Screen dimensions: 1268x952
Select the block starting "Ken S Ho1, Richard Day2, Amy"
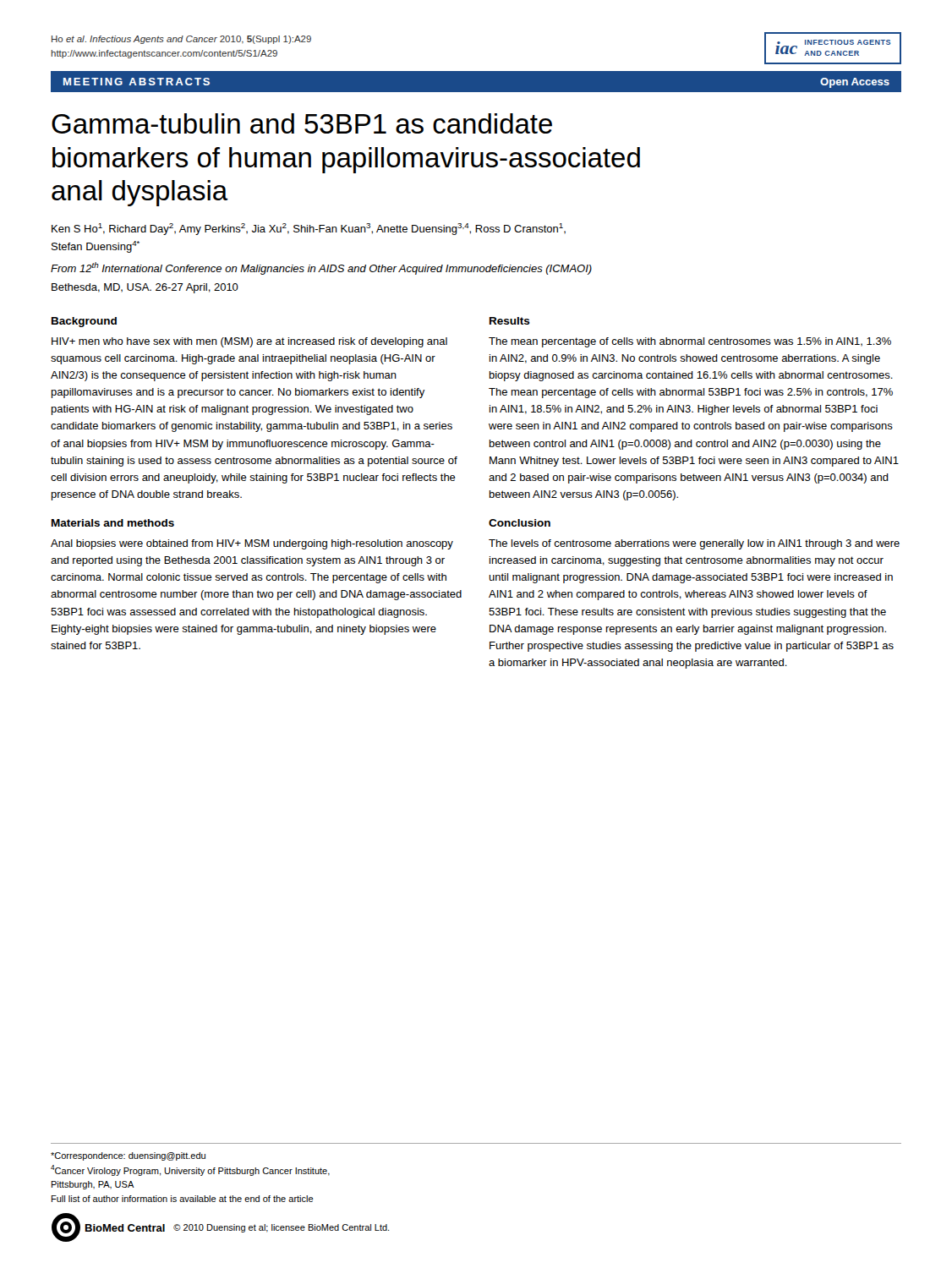click(309, 237)
